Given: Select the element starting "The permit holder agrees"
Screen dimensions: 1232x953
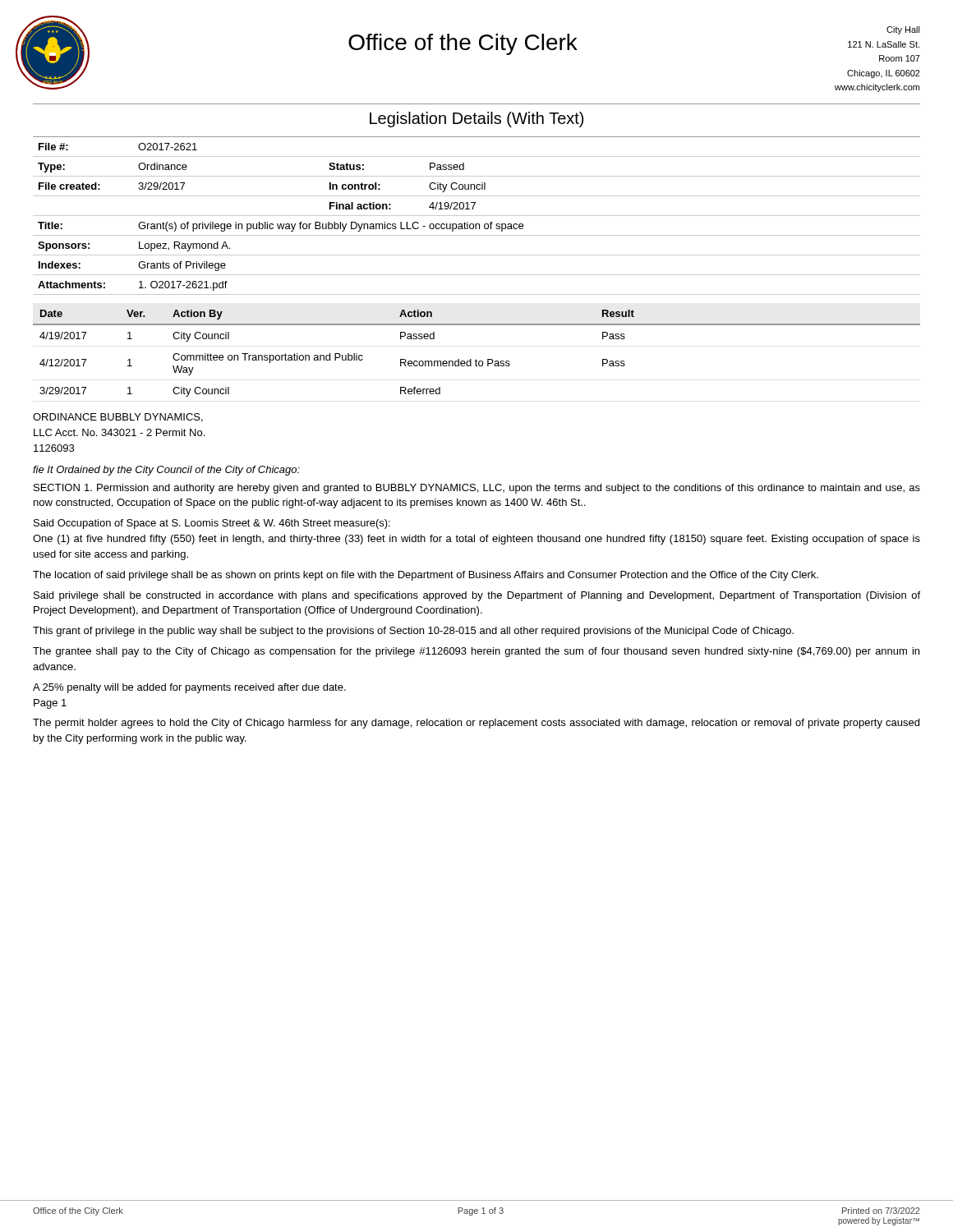Looking at the screenshot, I should (476, 730).
